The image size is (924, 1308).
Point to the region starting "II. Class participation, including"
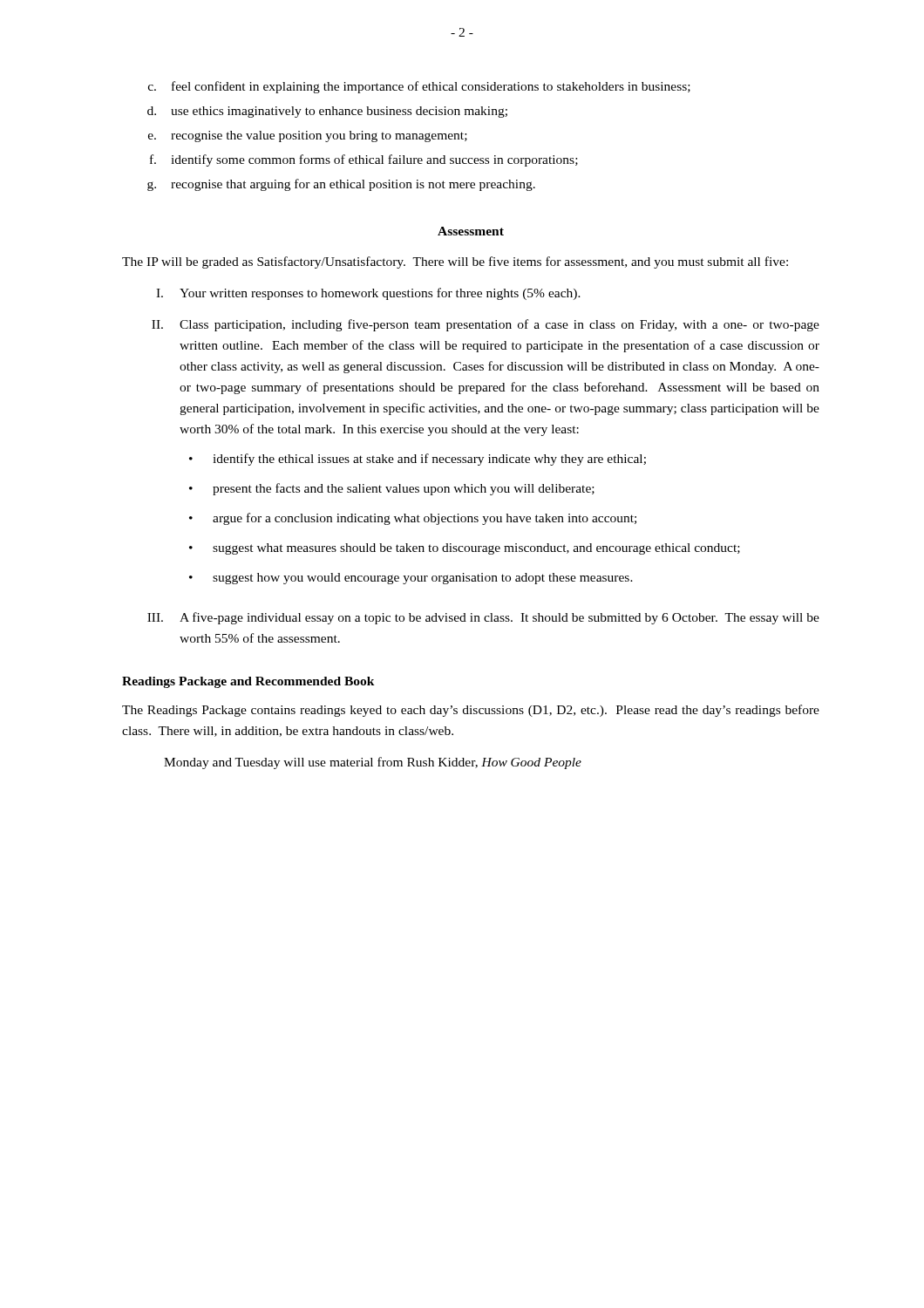(471, 455)
